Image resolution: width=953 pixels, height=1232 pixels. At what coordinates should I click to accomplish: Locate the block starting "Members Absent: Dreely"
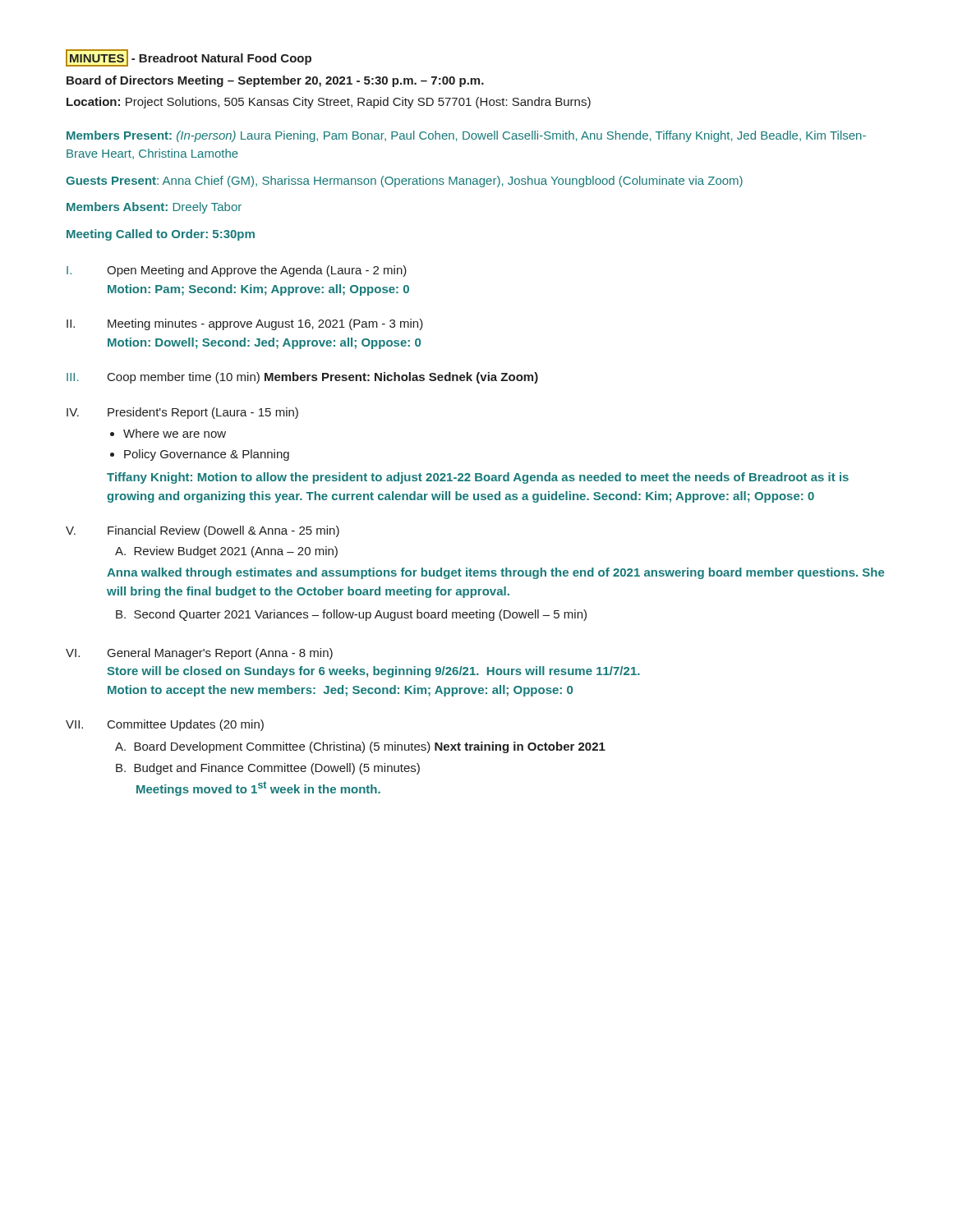click(154, 207)
